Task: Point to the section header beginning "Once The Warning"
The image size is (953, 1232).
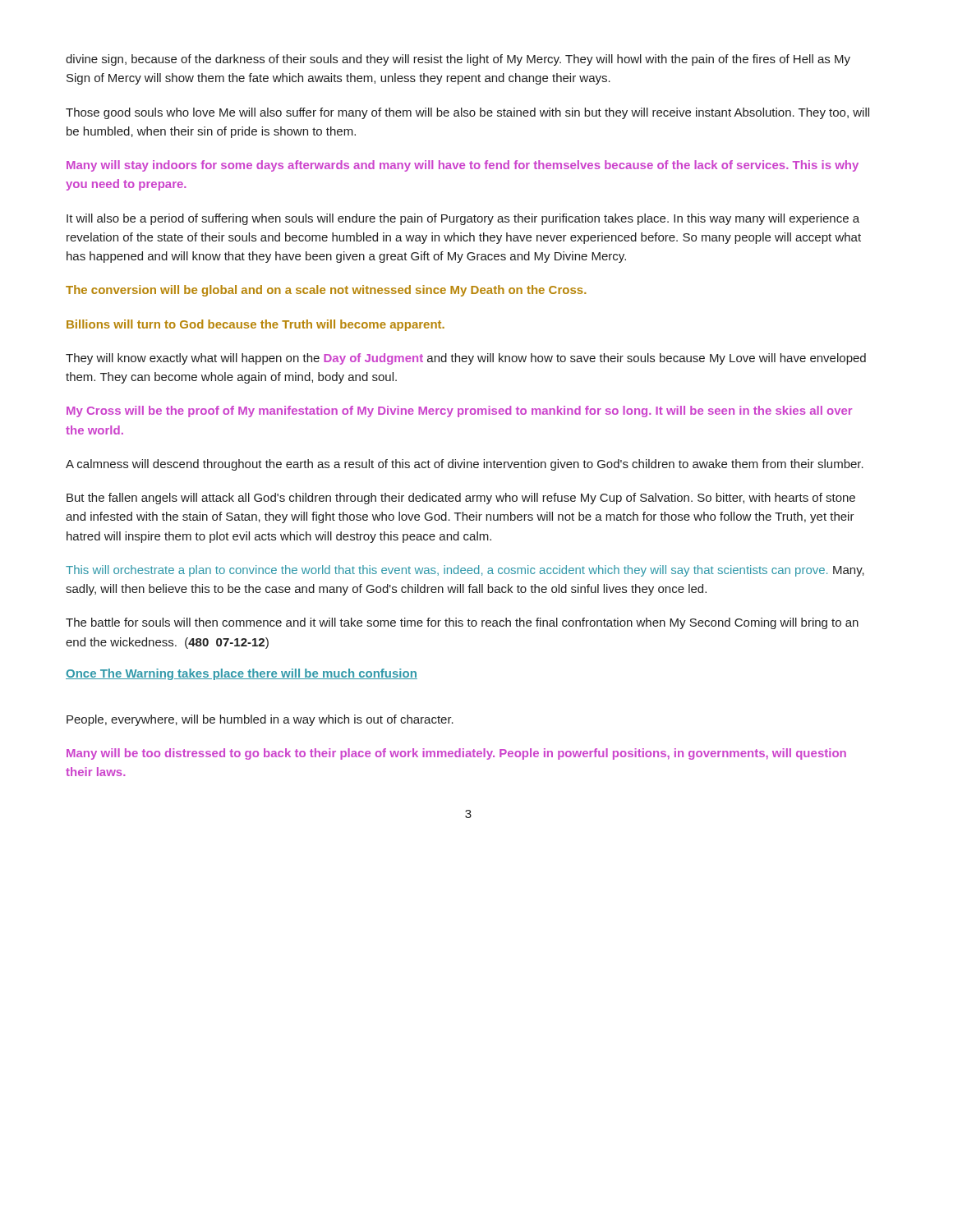Action: coord(241,673)
